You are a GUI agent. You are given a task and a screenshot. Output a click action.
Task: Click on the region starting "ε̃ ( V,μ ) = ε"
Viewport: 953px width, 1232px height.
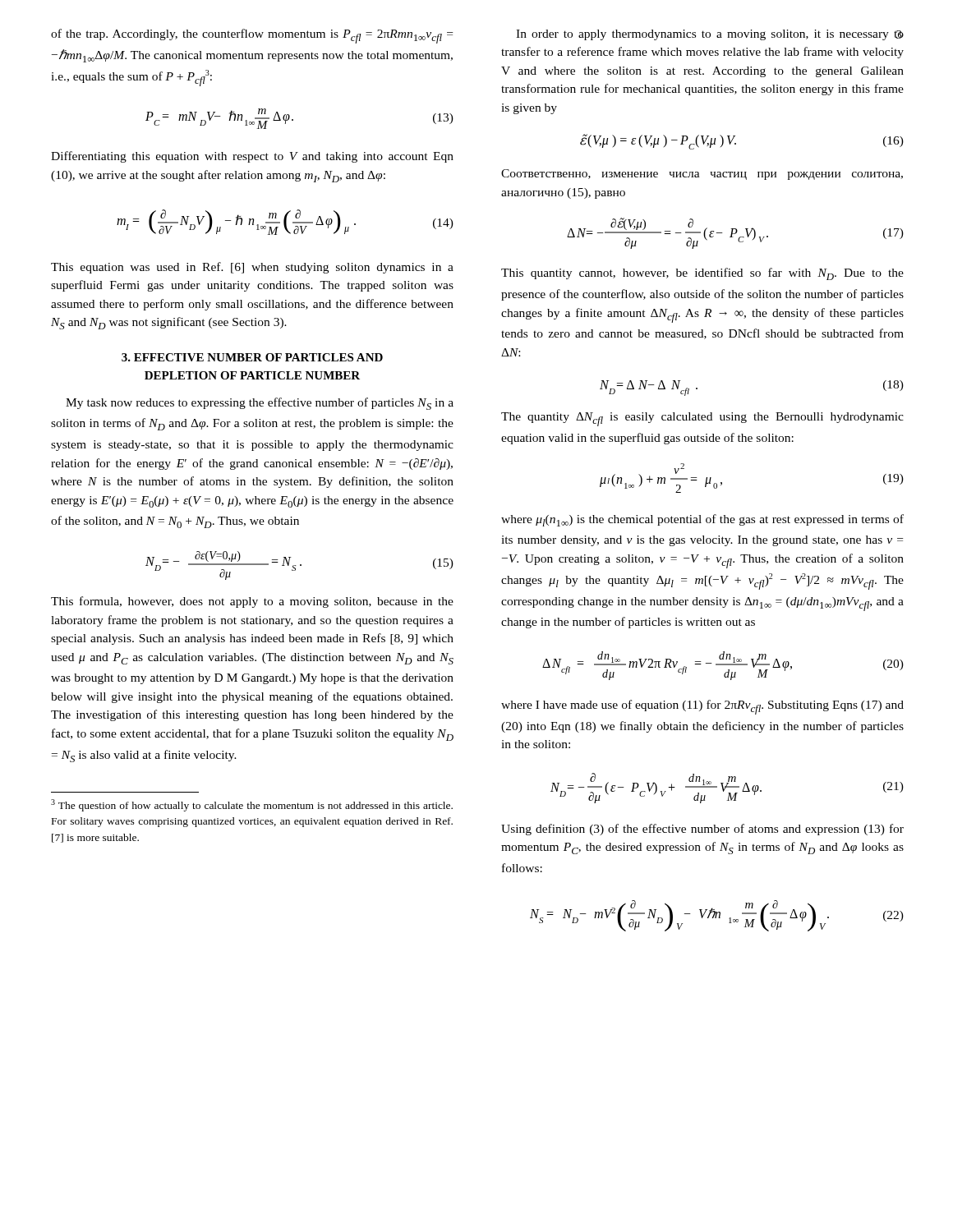(x=702, y=141)
